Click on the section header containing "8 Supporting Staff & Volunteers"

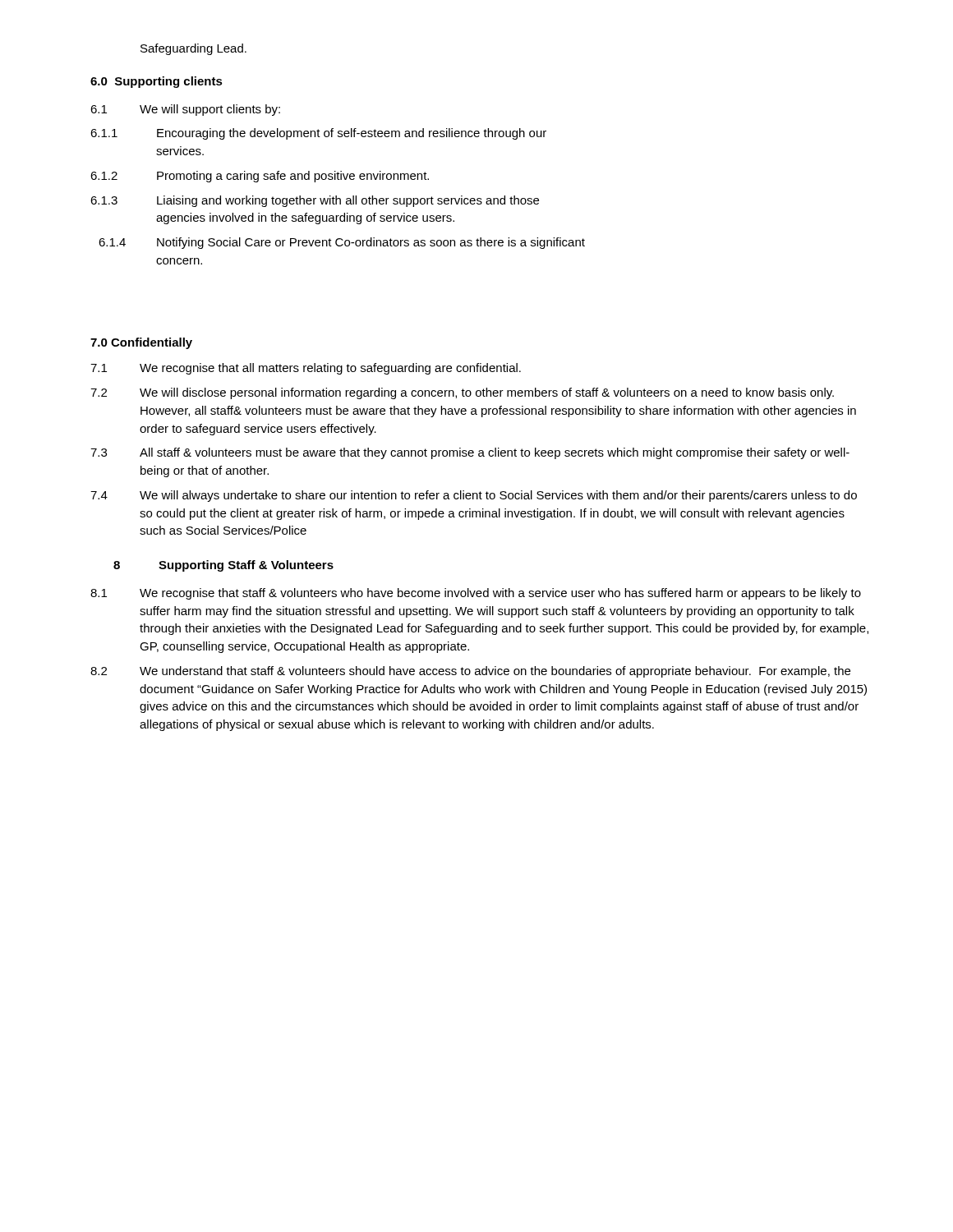coord(212,565)
